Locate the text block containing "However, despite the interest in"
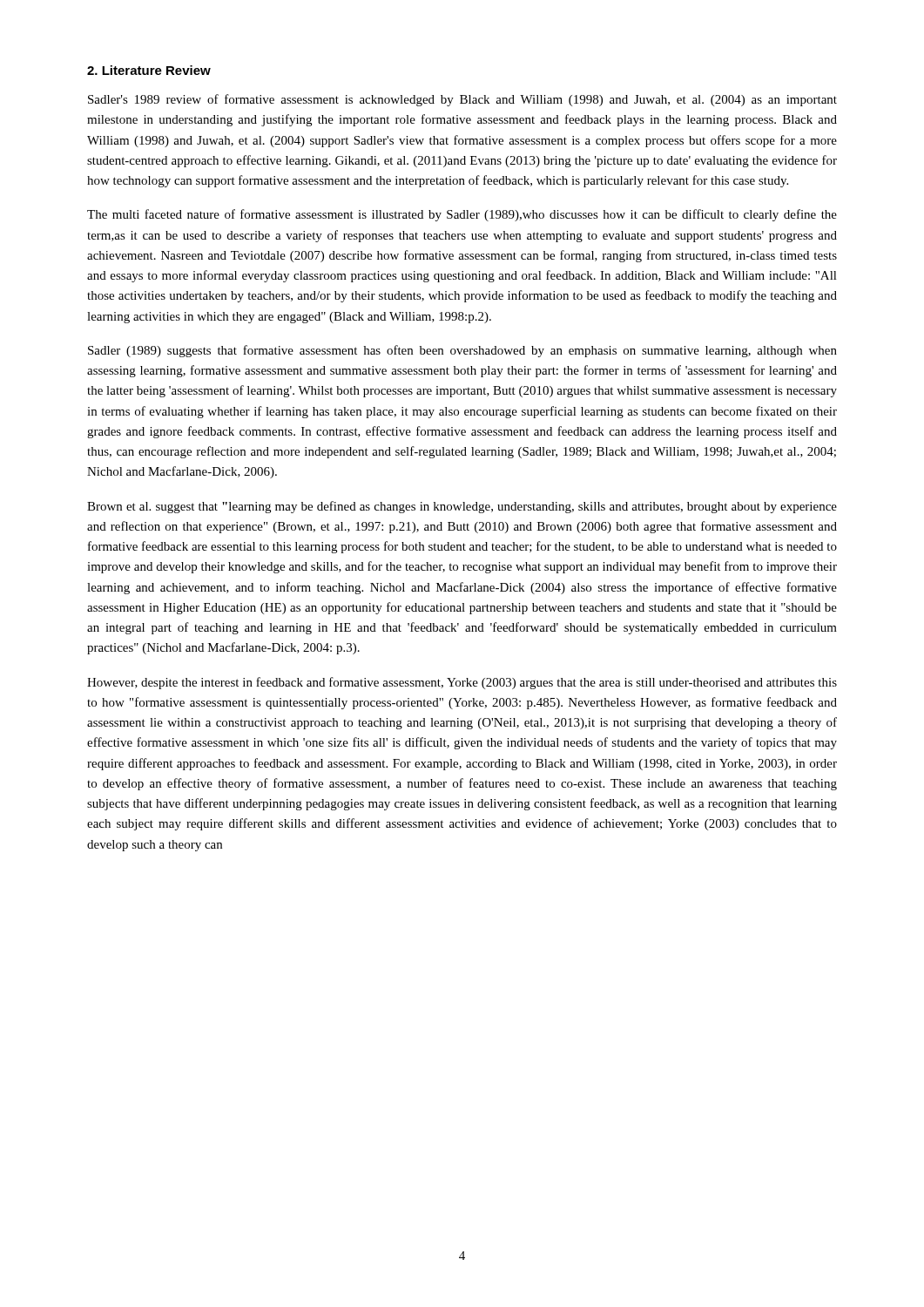The image size is (924, 1307). (462, 763)
